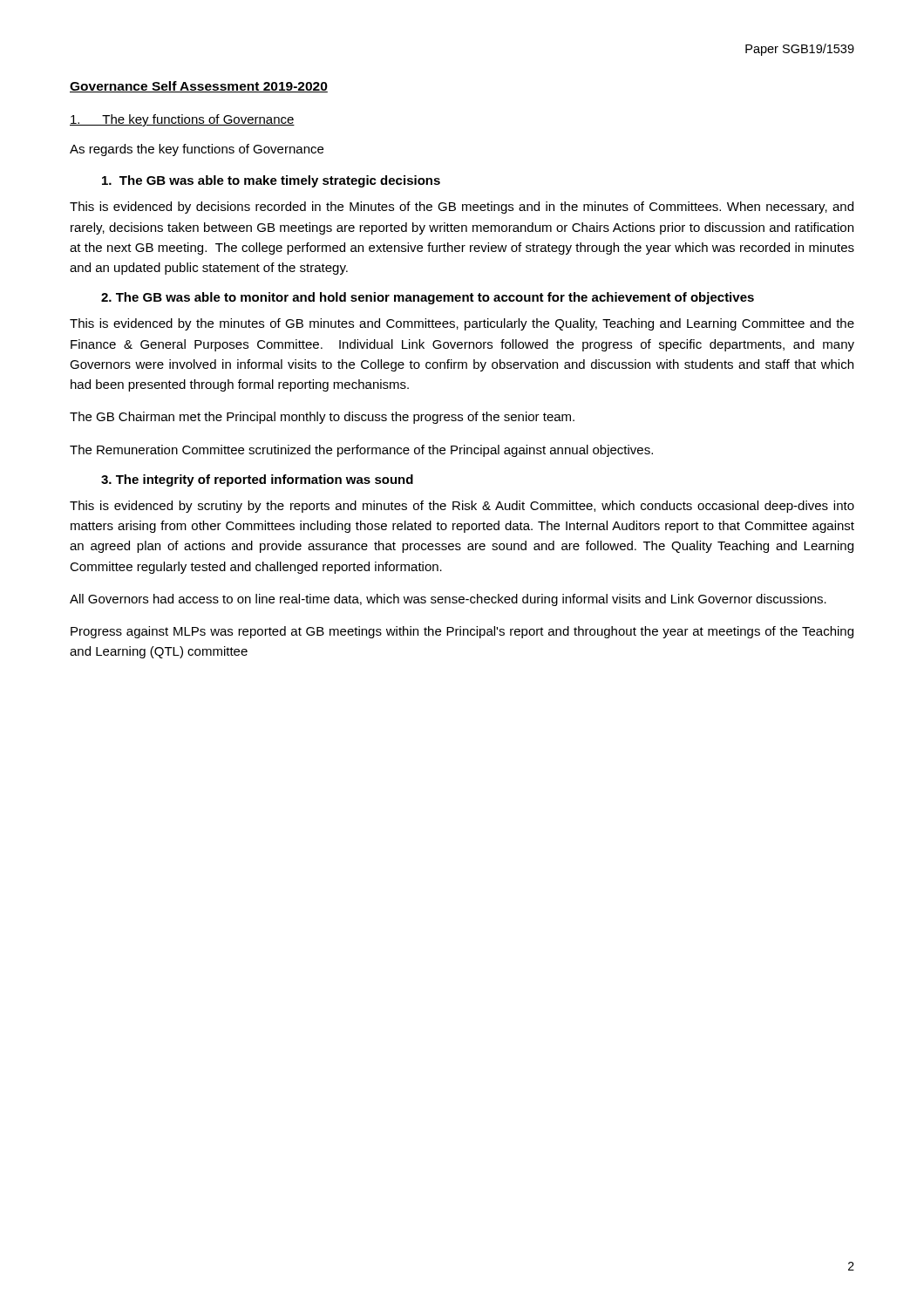Image resolution: width=924 pixels, height=1308 pixels.
Task: Navigate to the passage starting "The GB Chairman met the Principal monthly"
Action: (x=323, y=417)
